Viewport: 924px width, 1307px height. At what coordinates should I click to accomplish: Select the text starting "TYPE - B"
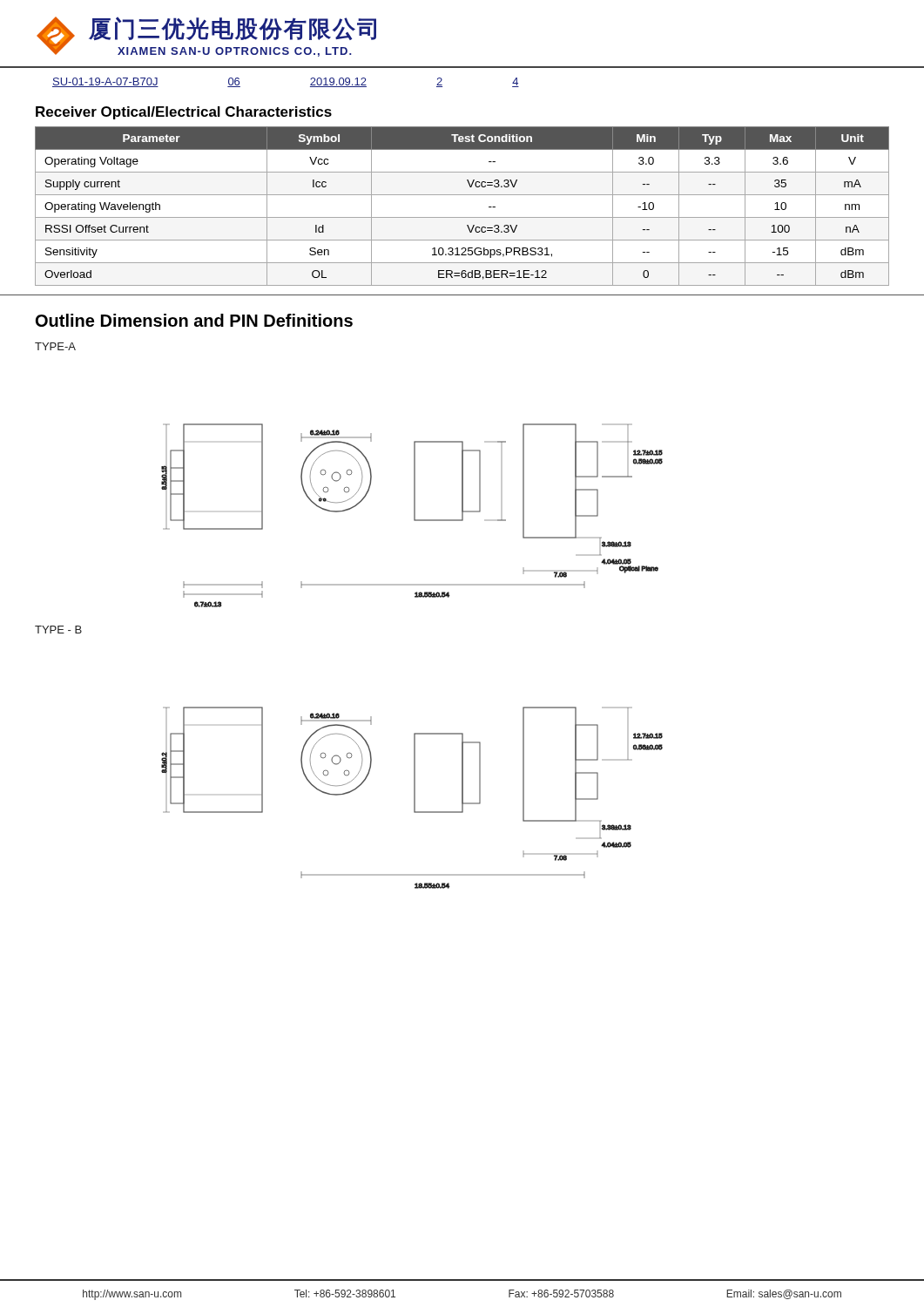tap(58, 630)
